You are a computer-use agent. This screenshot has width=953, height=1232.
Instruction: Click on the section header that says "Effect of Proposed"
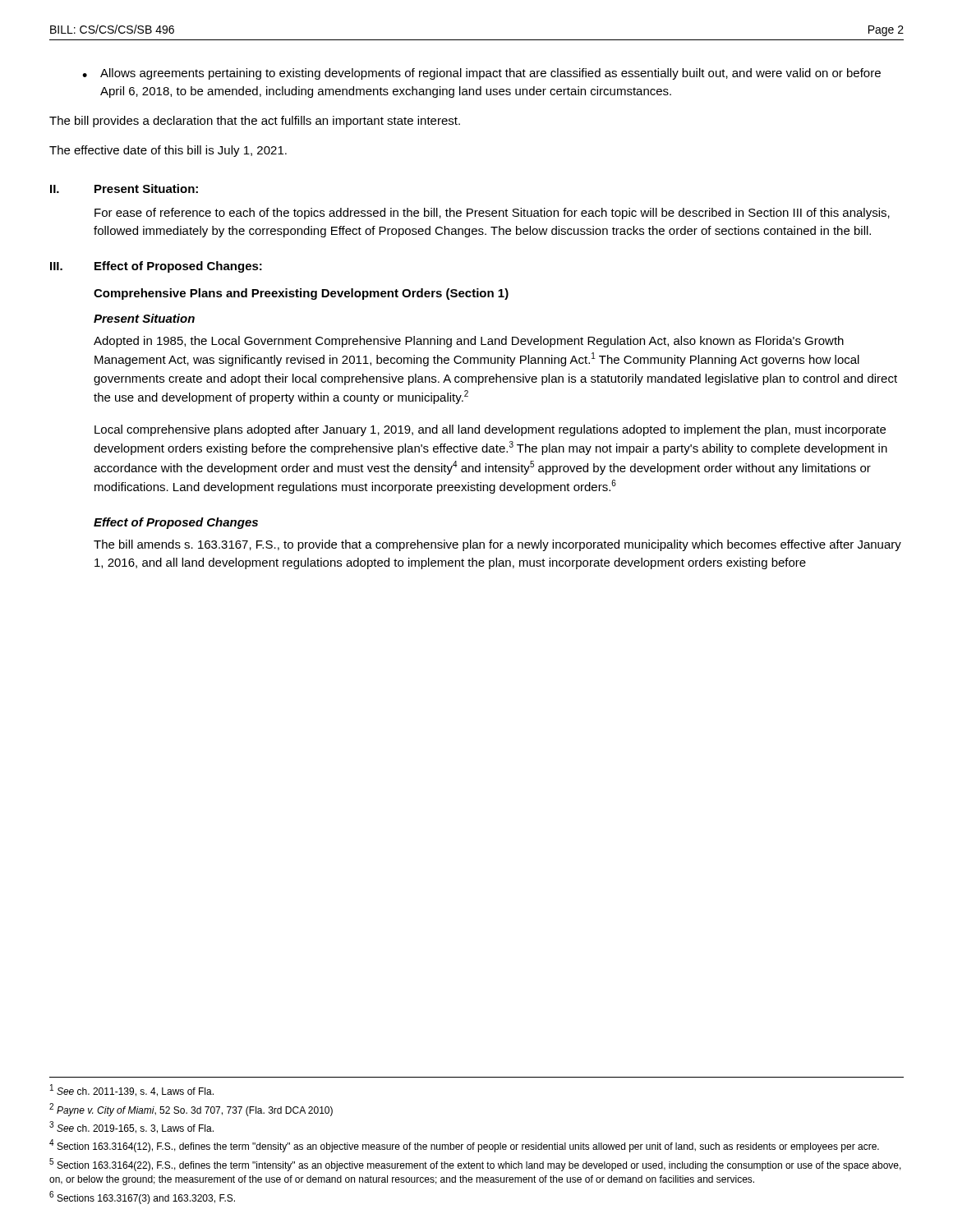click(176, 522)
